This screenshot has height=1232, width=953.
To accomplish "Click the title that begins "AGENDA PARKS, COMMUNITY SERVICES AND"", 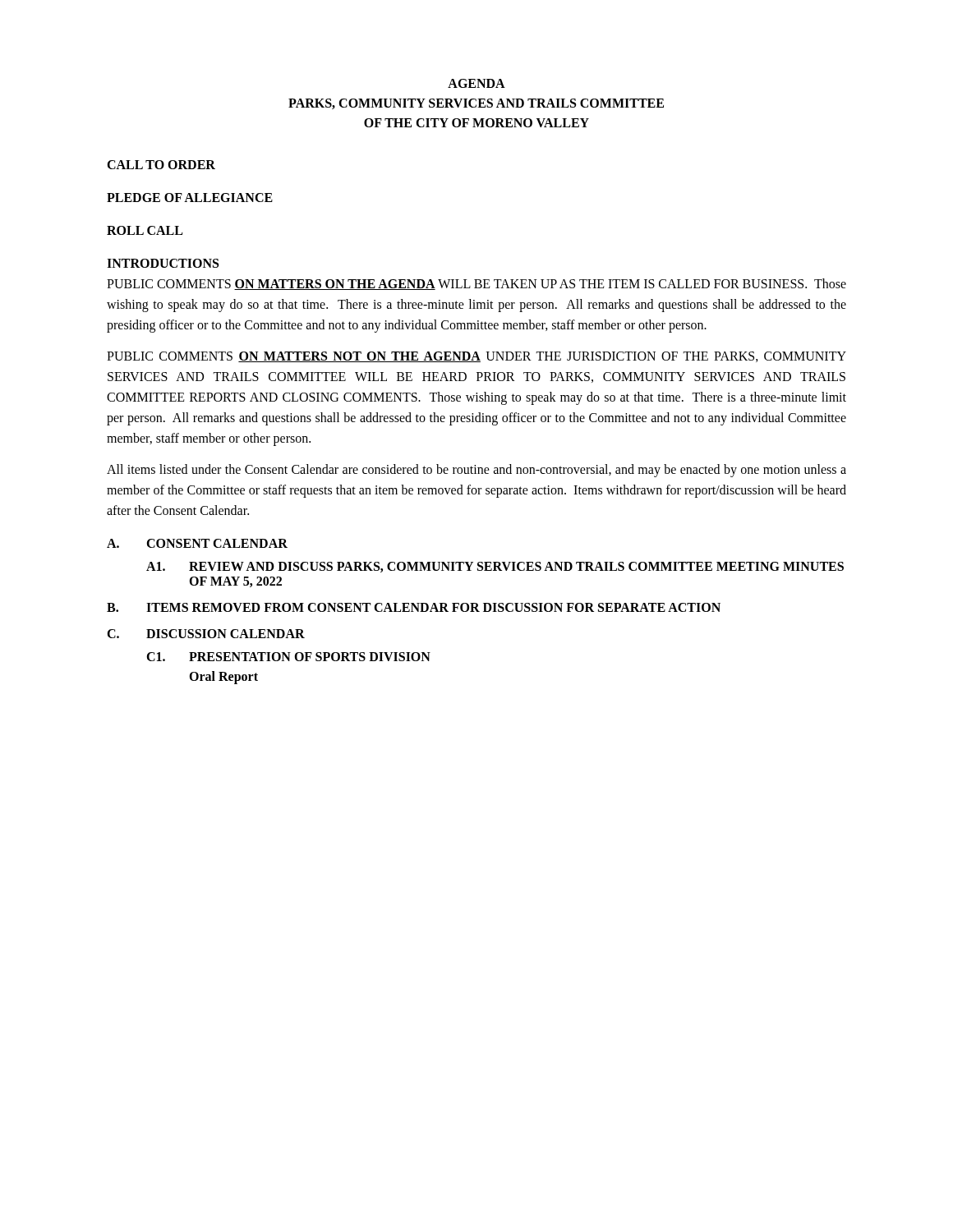I will [x=476, y=103].
